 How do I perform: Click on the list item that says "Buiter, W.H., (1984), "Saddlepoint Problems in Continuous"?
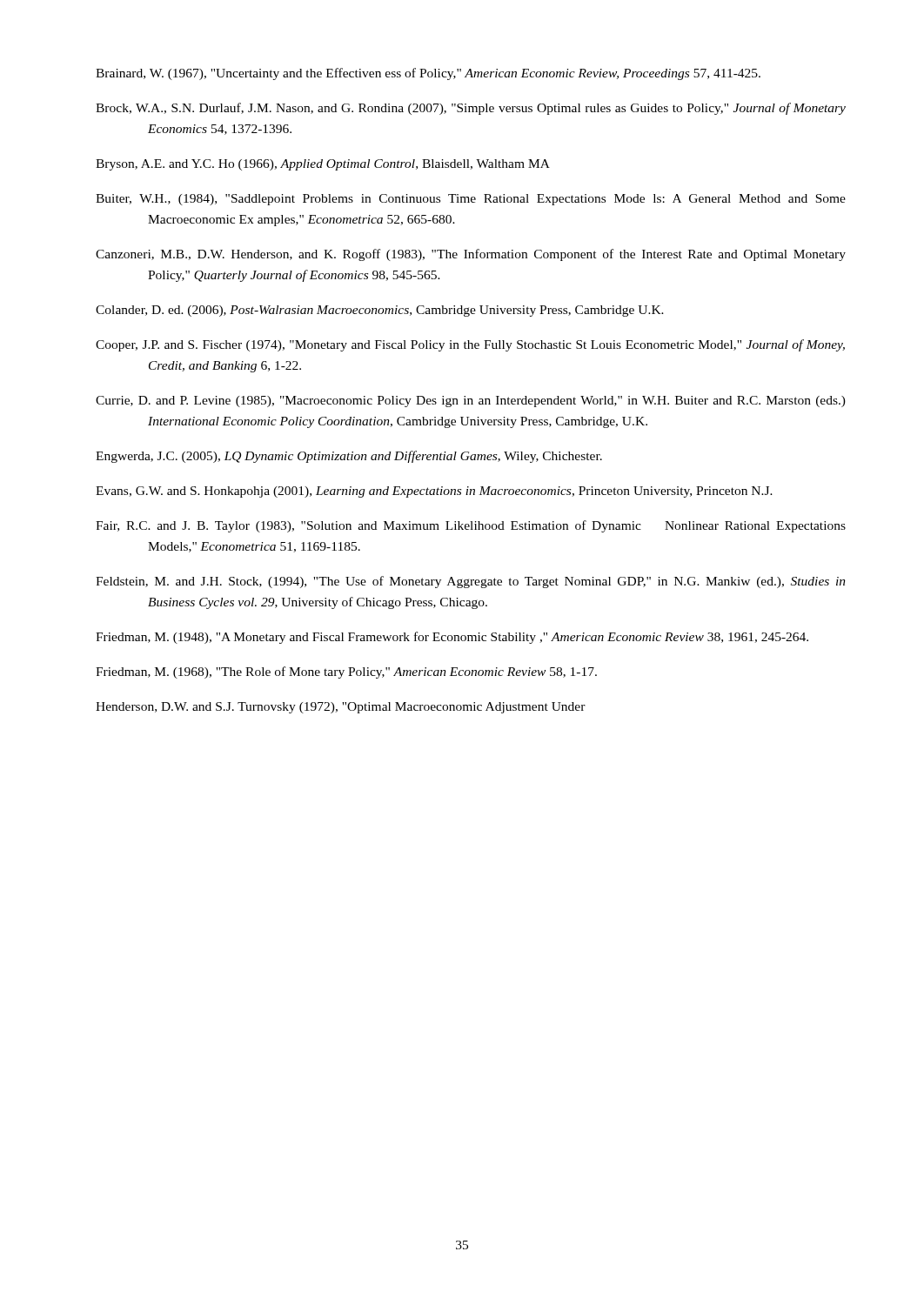471,208
